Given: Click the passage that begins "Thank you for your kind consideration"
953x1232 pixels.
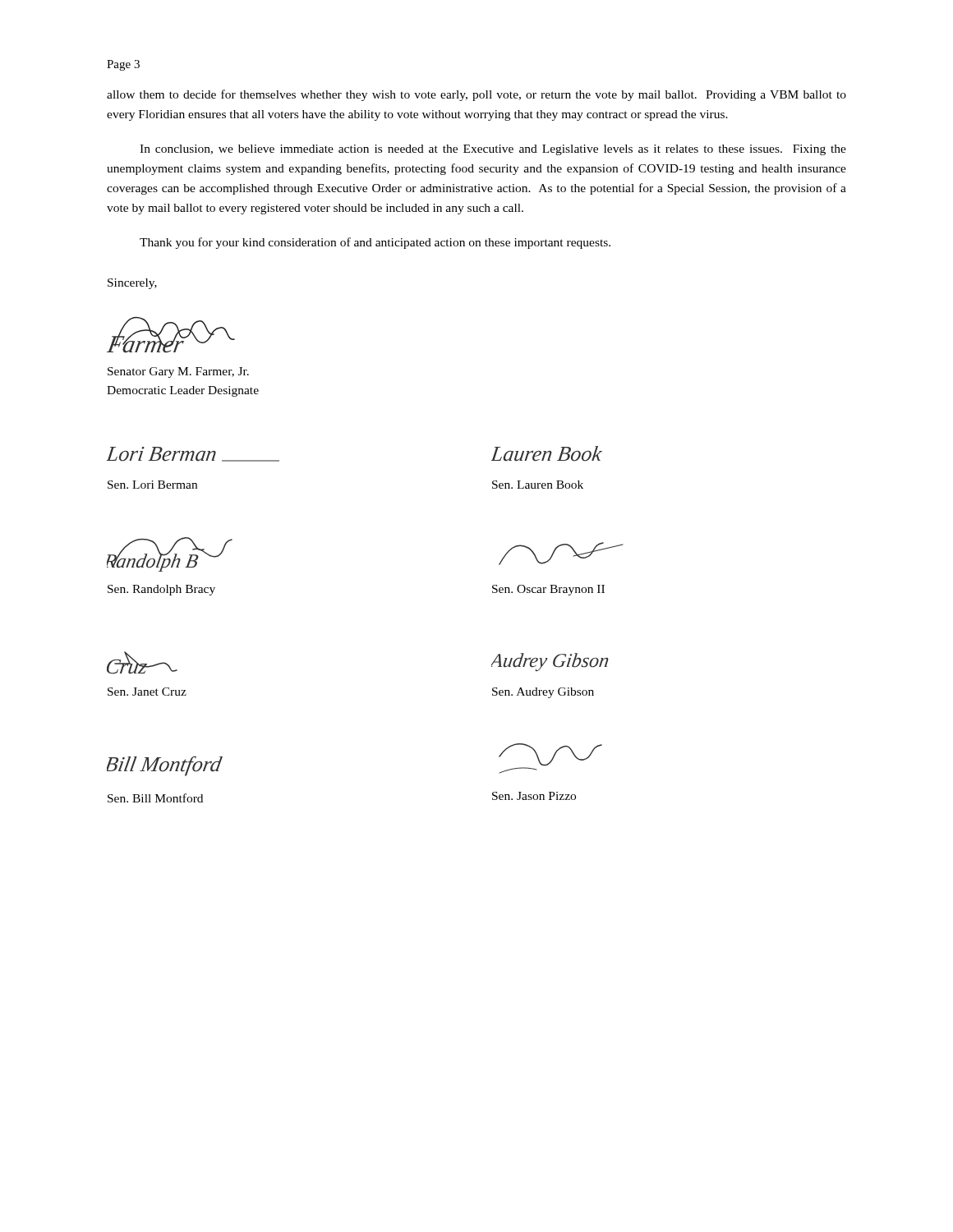Looking at the screenshot, I should (x=376, y=242).
